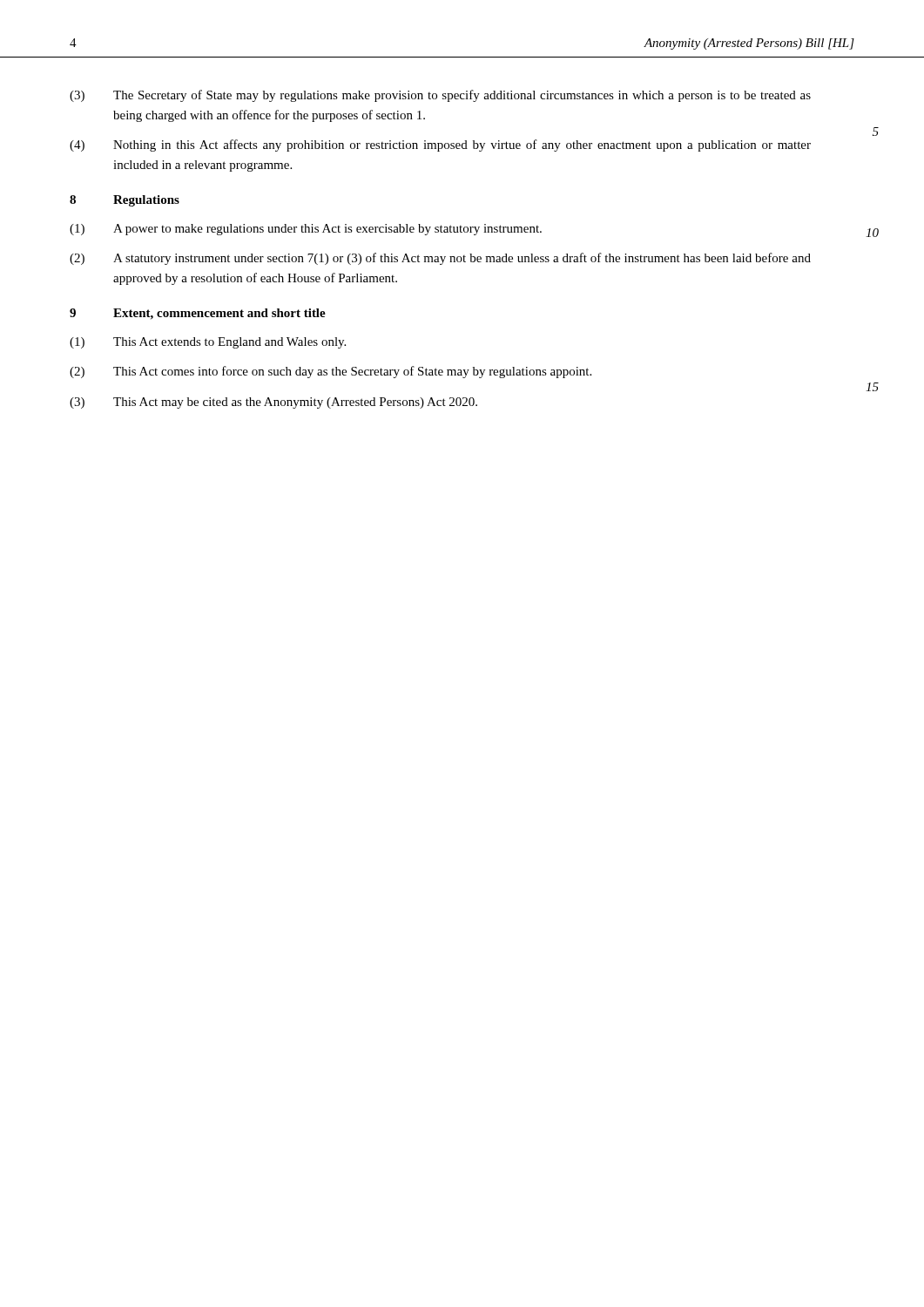924x1307 pixels.
Task: Select the list item that reads "(1) This Act extends to"
Action: (208, 343)
